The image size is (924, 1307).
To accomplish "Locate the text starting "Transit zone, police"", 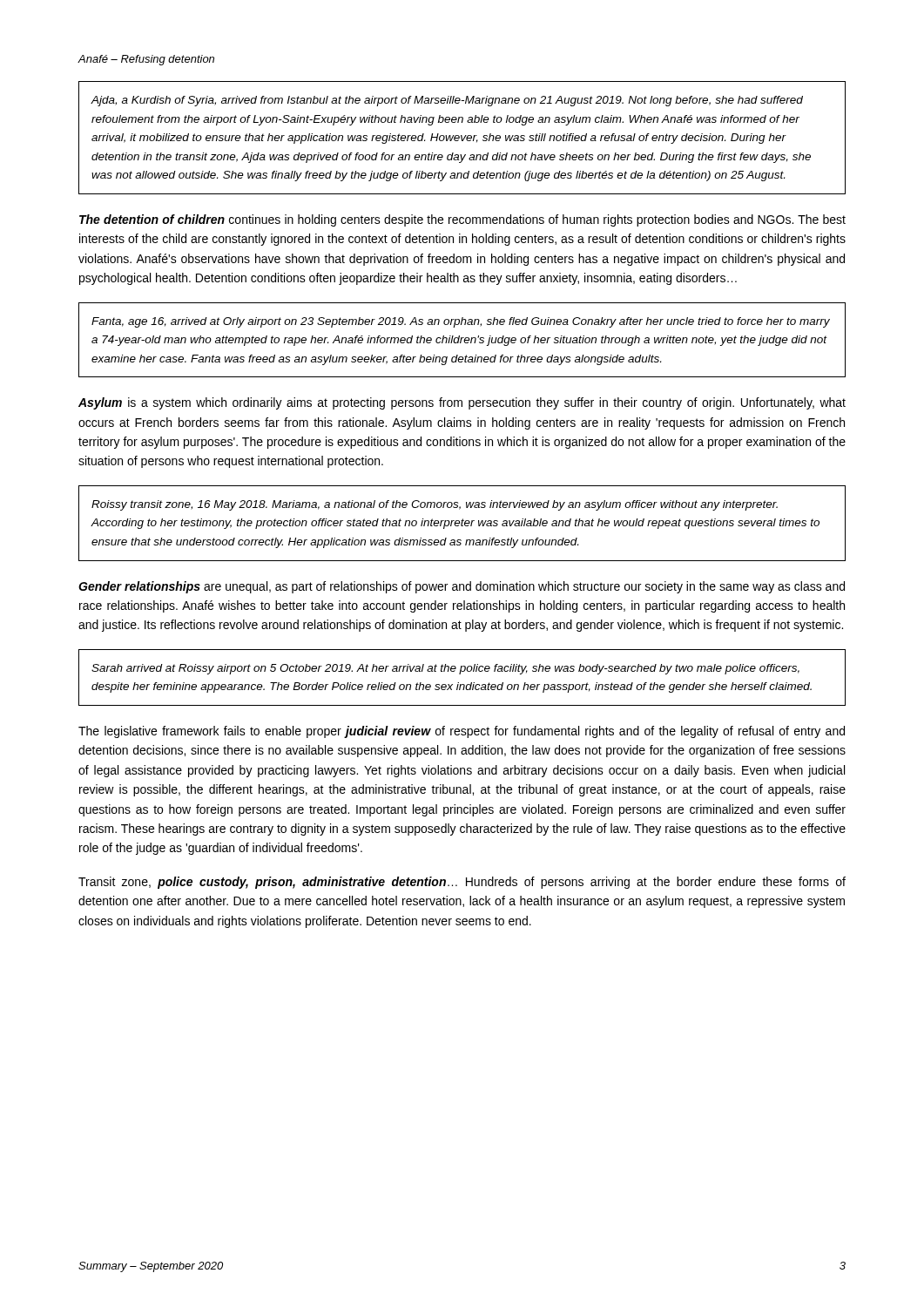I will [x=462, y=901].
